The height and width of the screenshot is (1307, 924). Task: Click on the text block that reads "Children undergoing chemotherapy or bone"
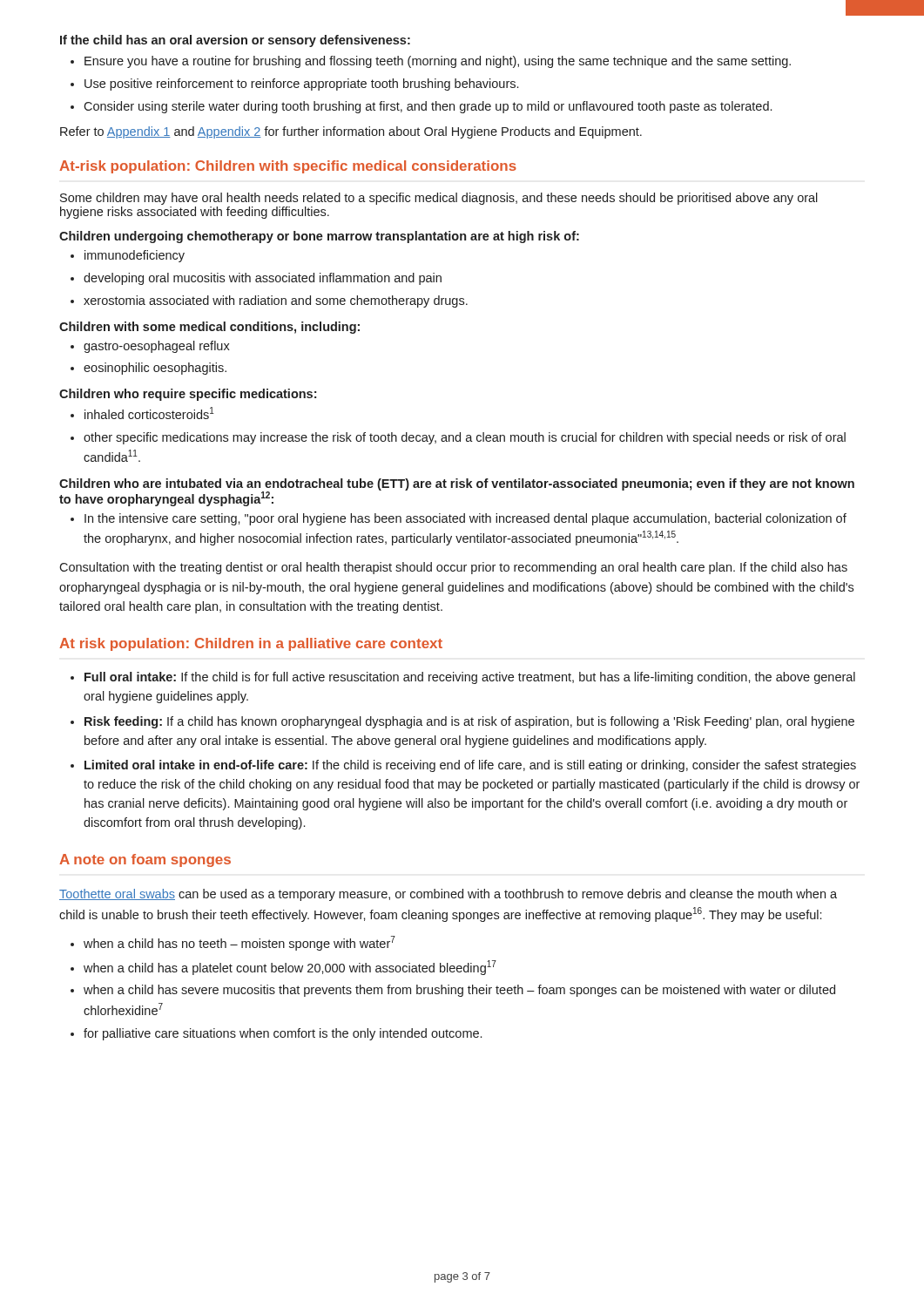tap(320, 236)
